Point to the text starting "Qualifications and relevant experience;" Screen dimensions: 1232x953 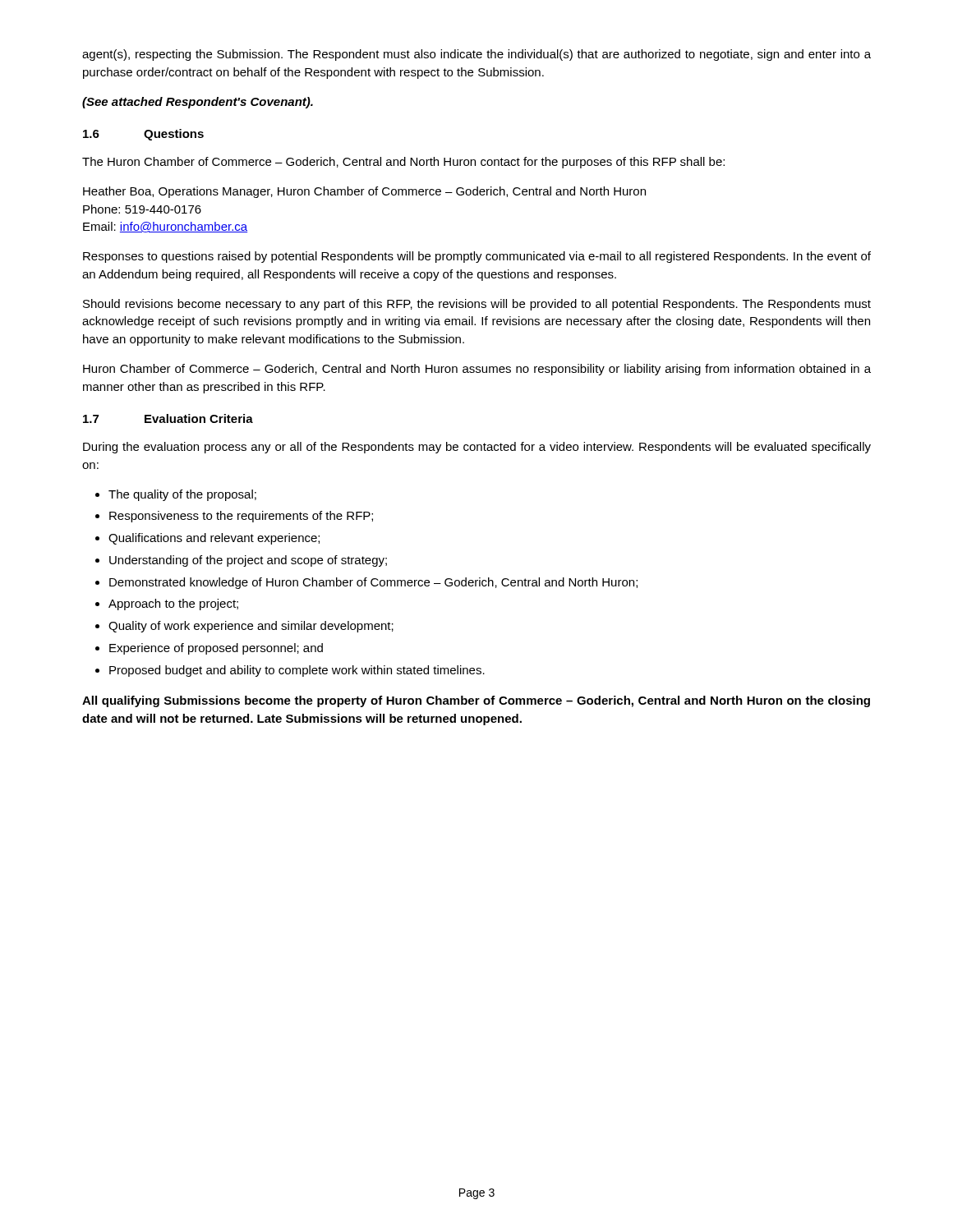coord(215,538)
